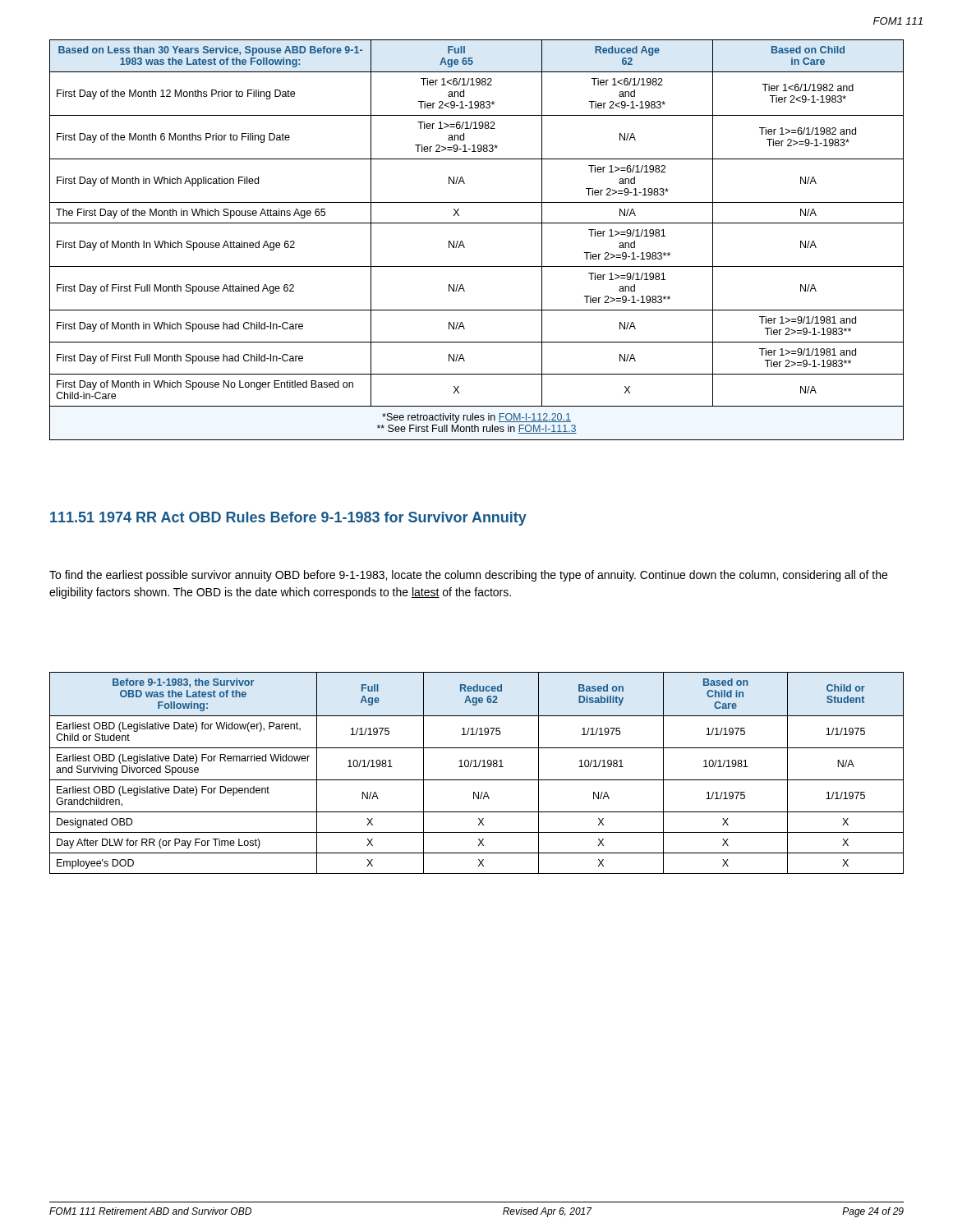Image resolution: width=953 pixels, height=1232 pixels.
Task: Click the section header that begins "111.51 1974 RR Act OBD Rules Before 9-1-1983"
Action: (x=288, y=517)
